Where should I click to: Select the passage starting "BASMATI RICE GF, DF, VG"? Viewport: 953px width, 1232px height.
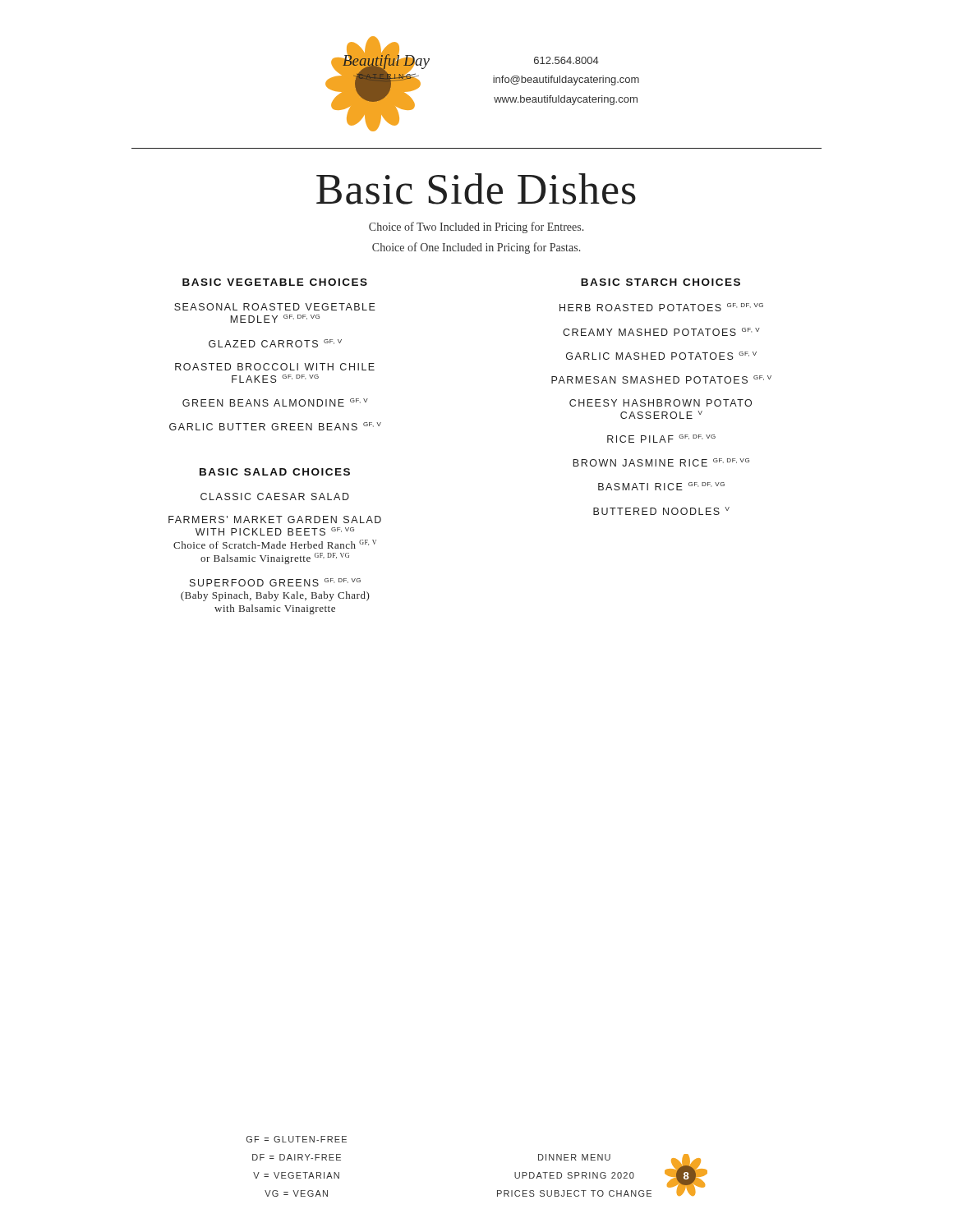point(661,487)
